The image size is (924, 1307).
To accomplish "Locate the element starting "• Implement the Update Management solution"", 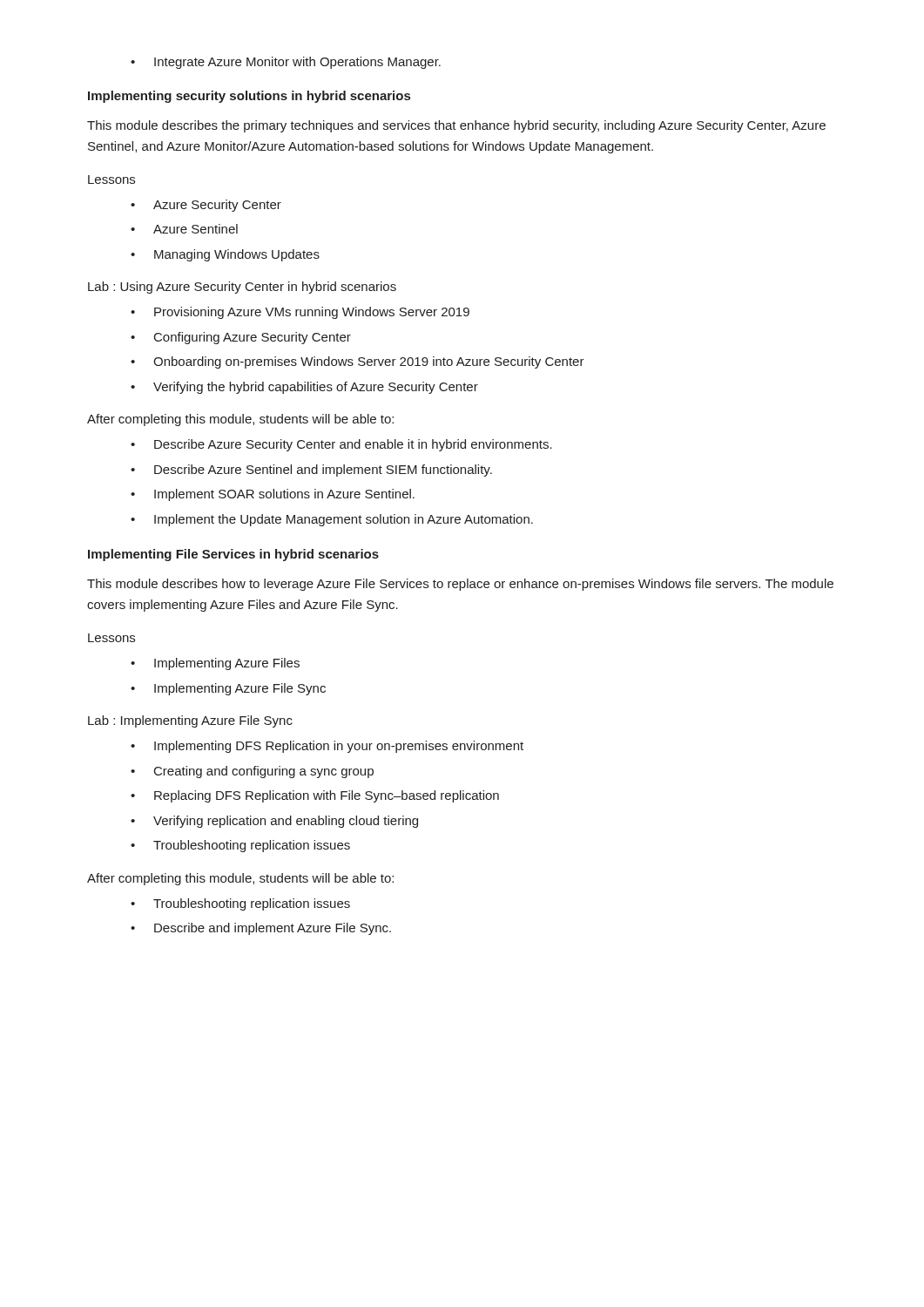I will coord(332,519).
